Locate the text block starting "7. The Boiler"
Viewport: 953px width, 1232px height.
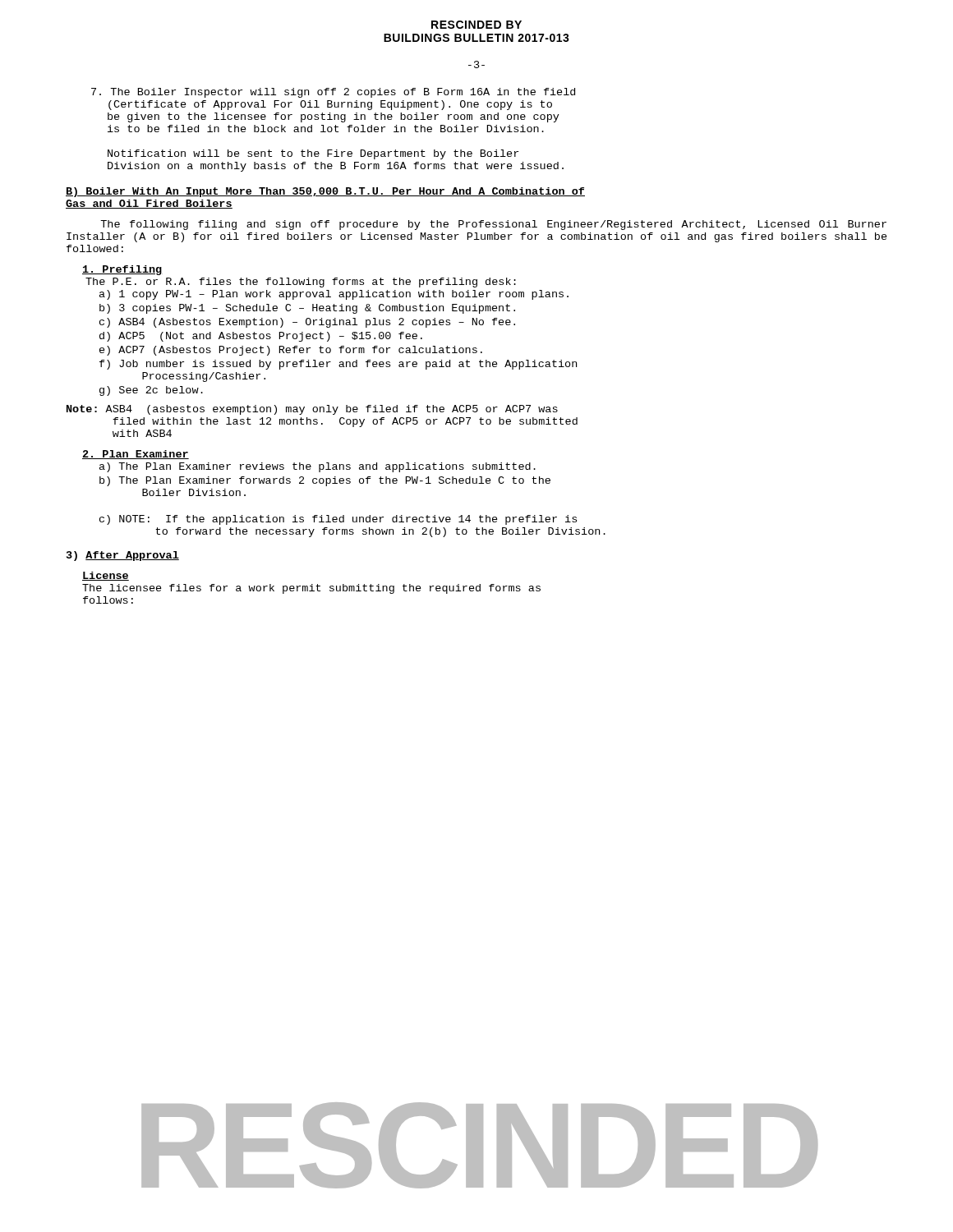489,129
